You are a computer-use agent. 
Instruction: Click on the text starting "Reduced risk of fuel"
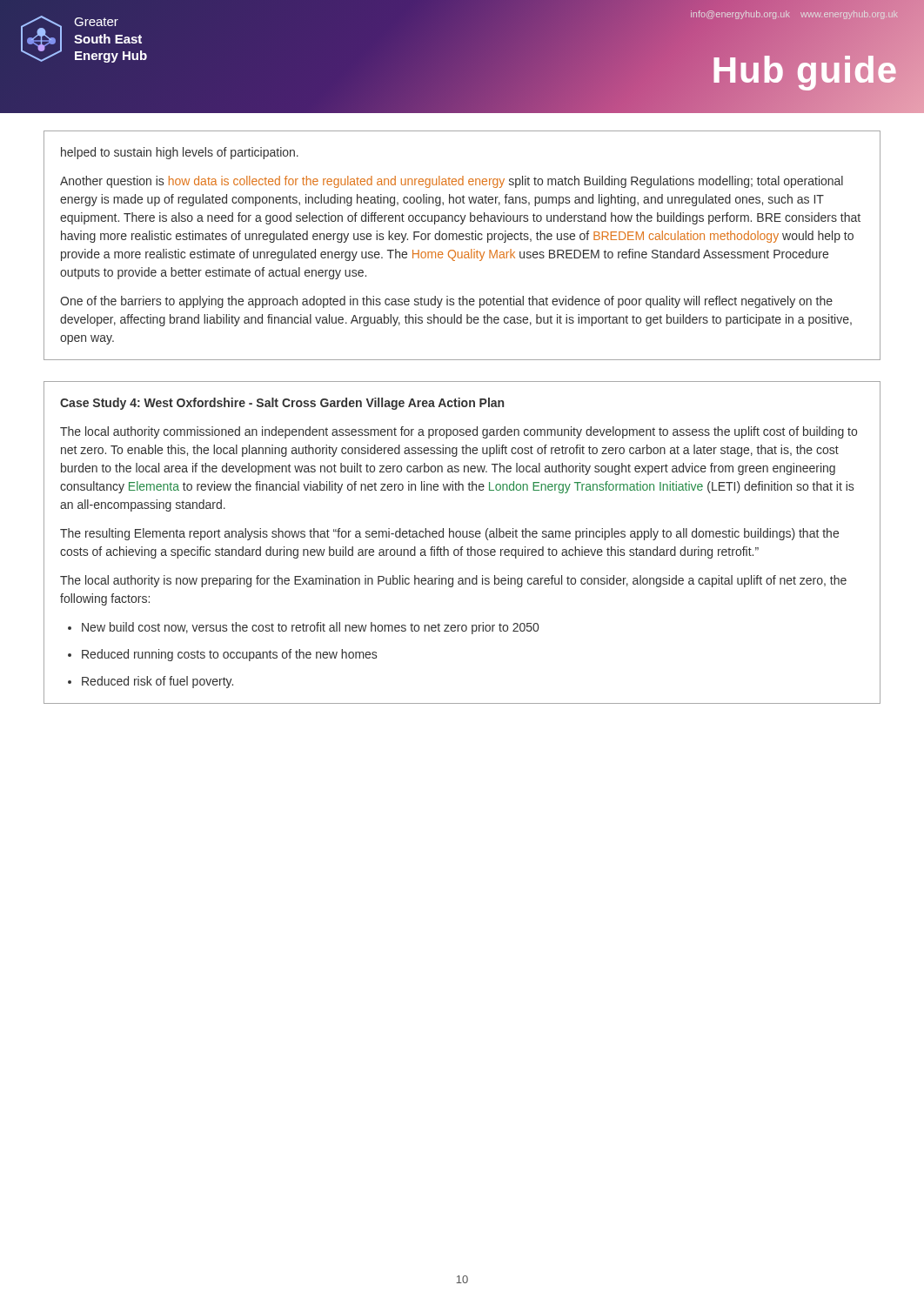(x=158, y=681)
